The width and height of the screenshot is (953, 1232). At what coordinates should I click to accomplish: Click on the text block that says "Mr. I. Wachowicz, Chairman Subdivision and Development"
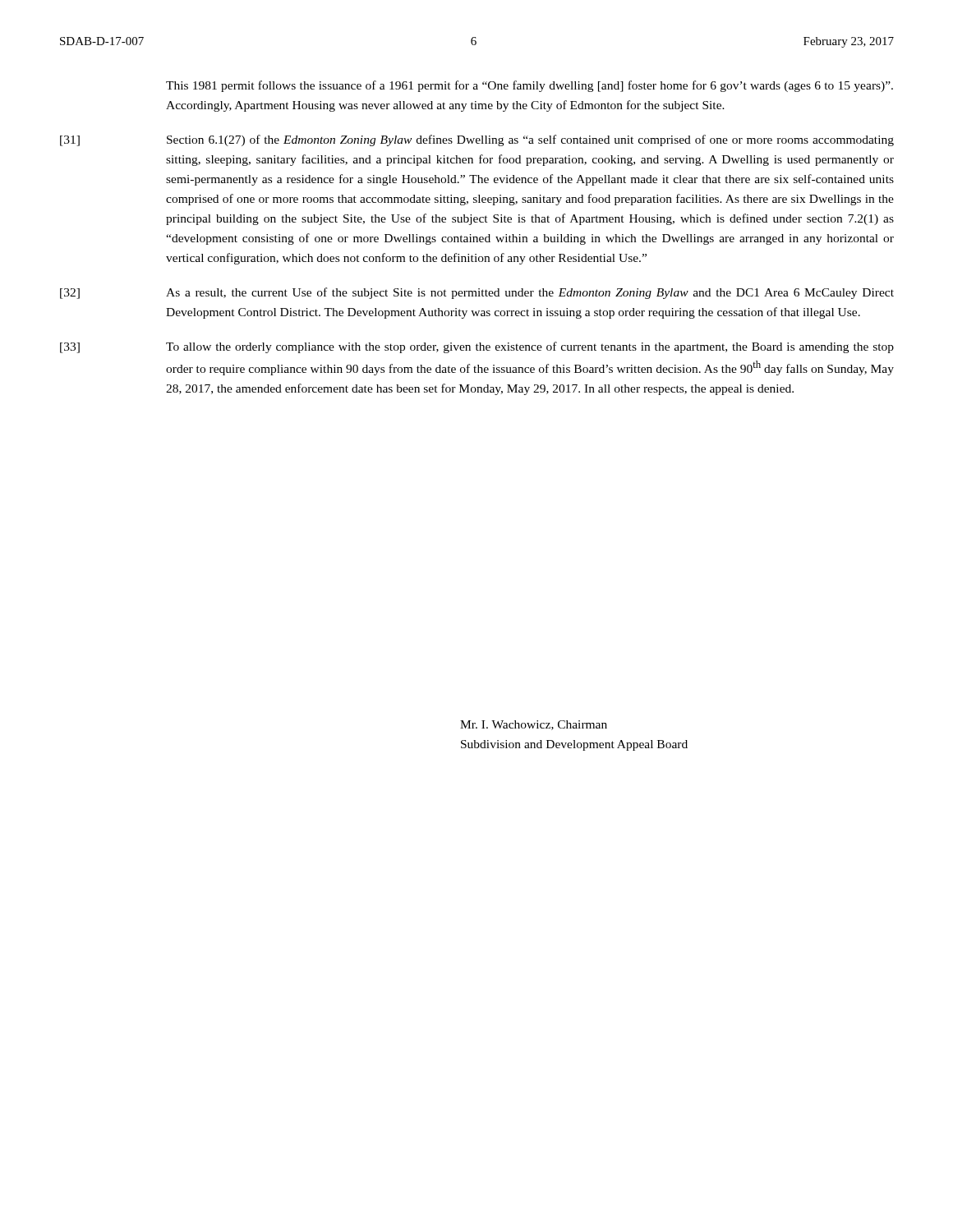point(574,734)
